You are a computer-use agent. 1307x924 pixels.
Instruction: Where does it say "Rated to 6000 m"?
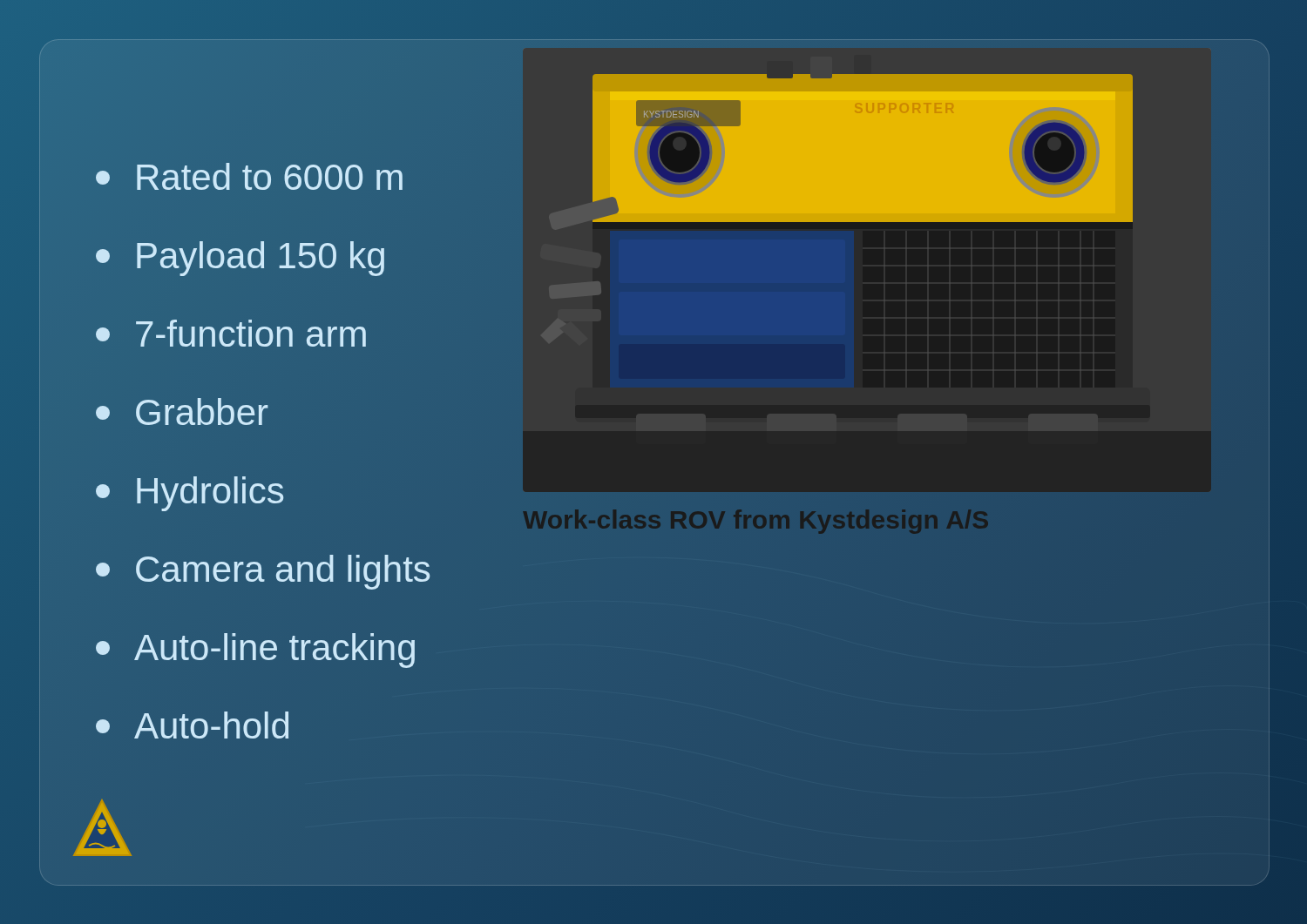pyautogui.click(x=250, y=178)
